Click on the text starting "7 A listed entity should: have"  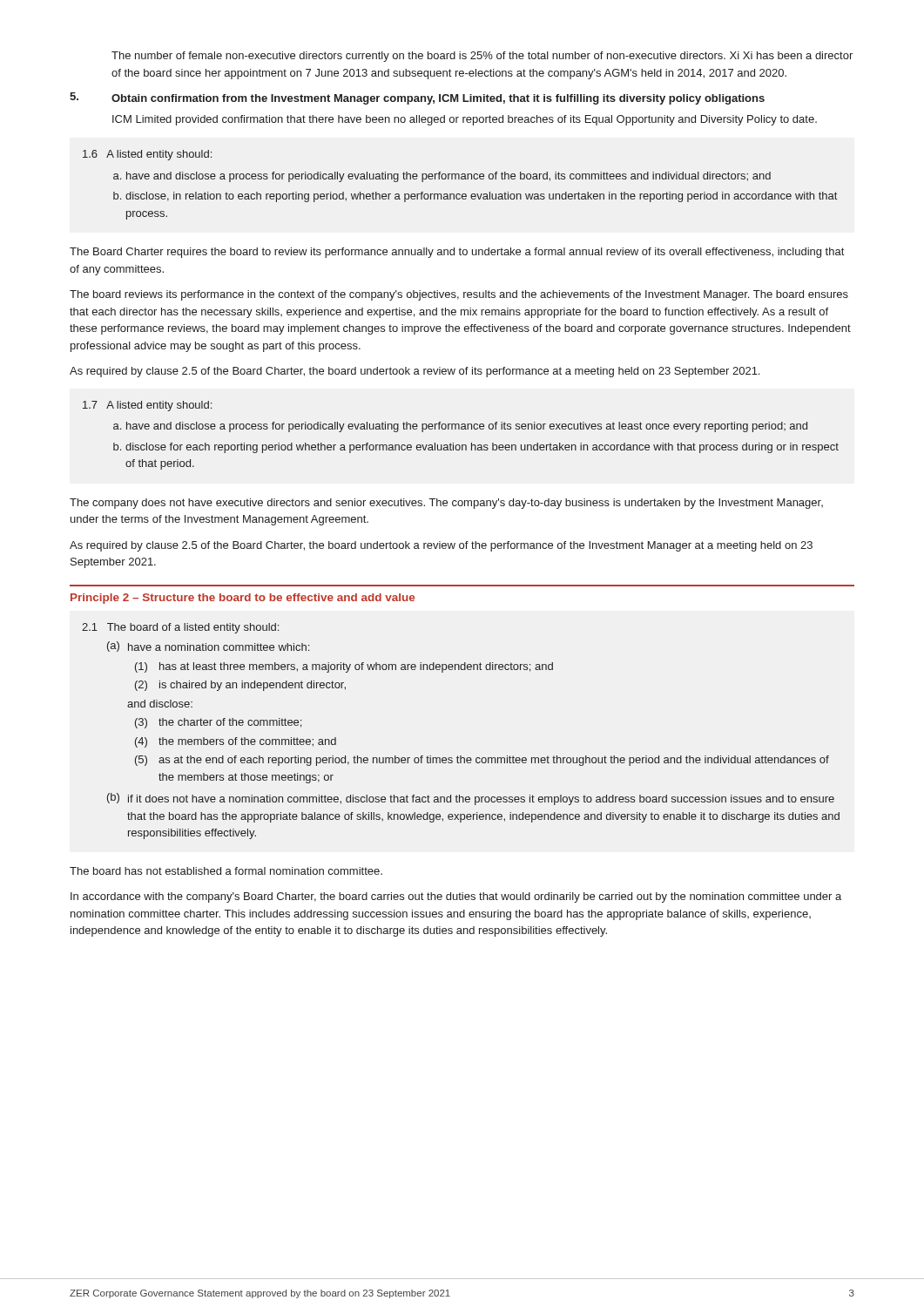[462, 434]
